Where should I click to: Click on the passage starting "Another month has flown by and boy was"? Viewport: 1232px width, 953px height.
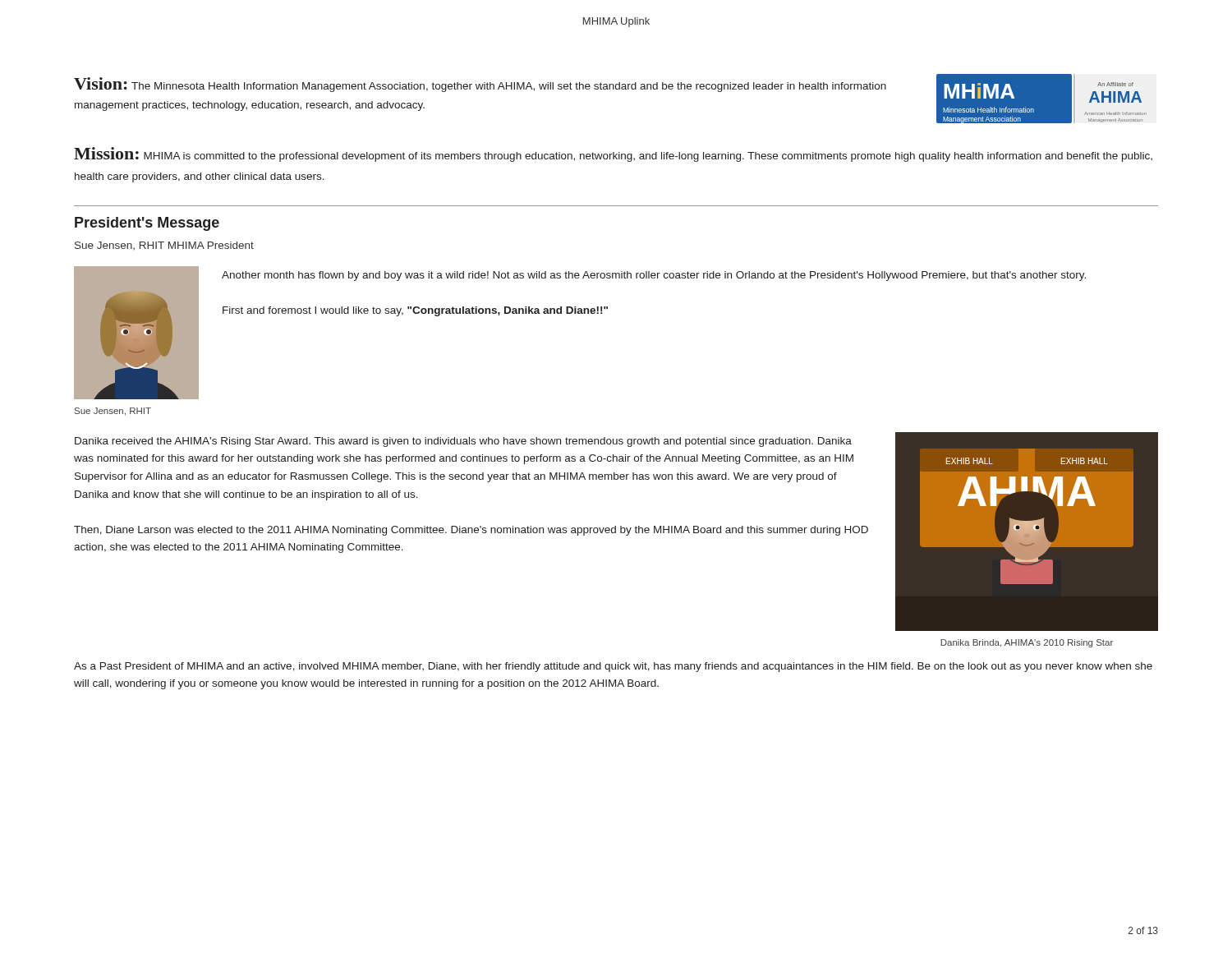coord(654,276)
